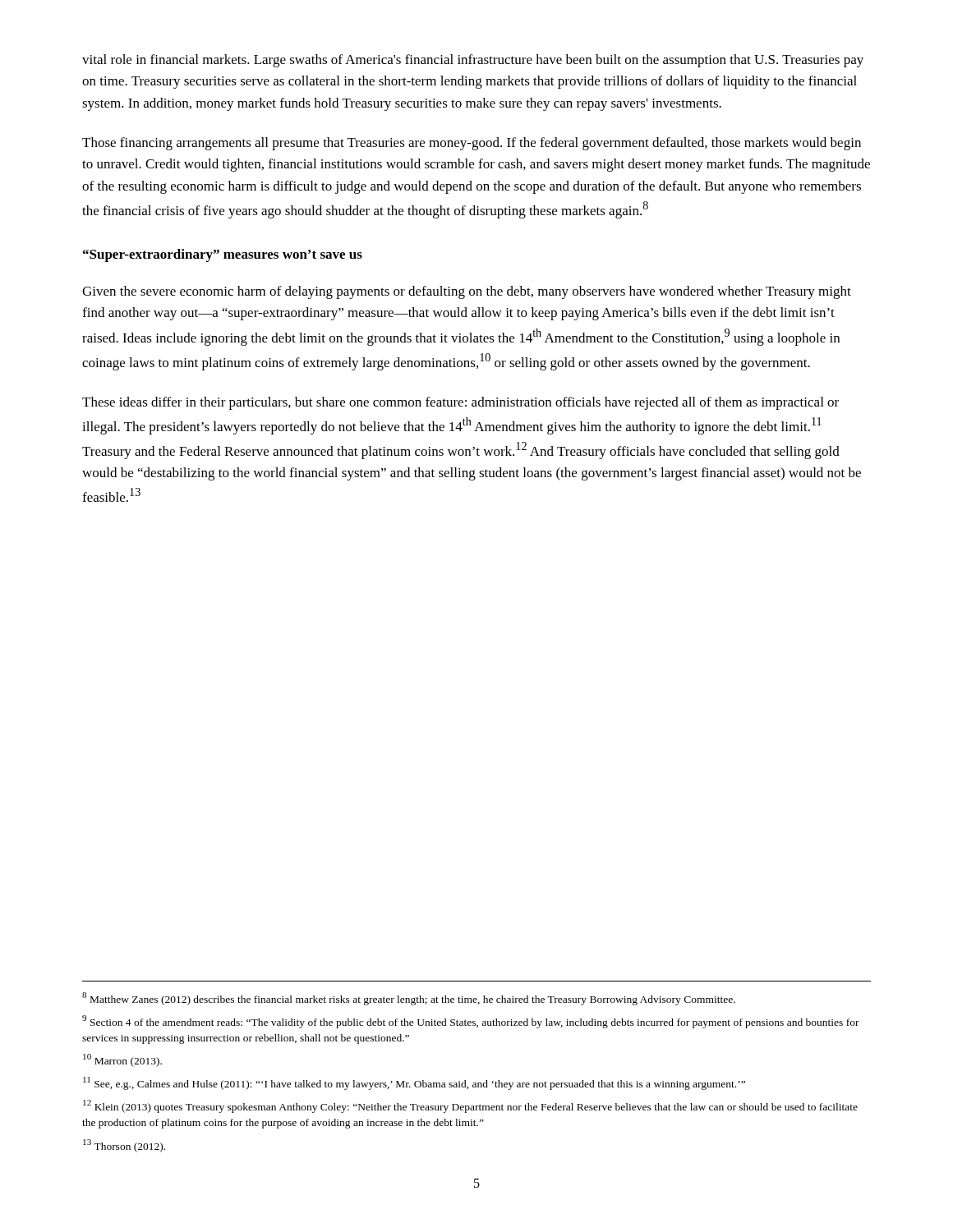Where is the section header that starts "“Super-extraordinary” measures won’t"?
The height and width of the screenshot is (1232, 953).
pos(222,254)
